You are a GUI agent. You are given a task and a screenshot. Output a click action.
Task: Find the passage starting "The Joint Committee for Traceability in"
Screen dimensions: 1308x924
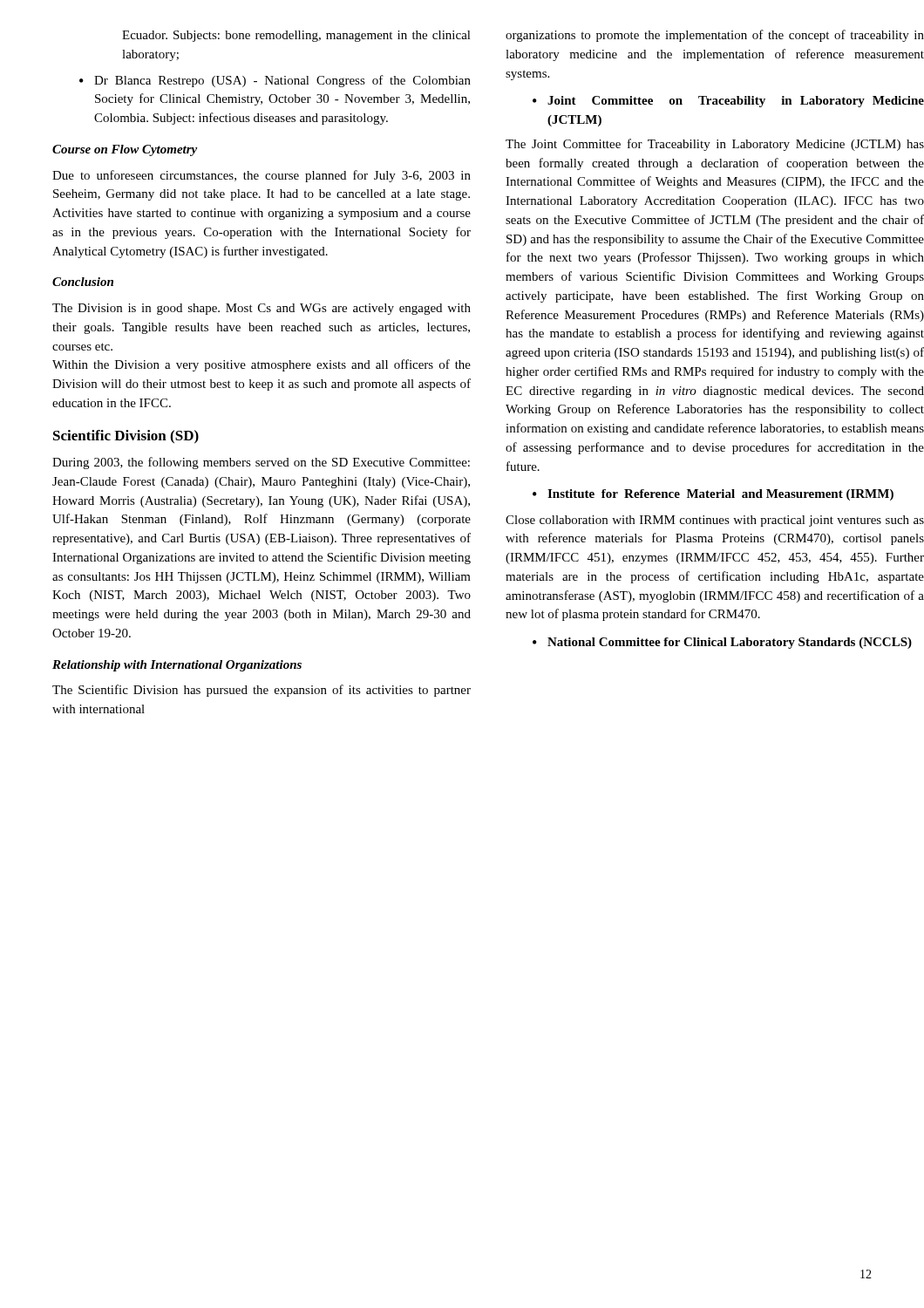coord(715,306)
